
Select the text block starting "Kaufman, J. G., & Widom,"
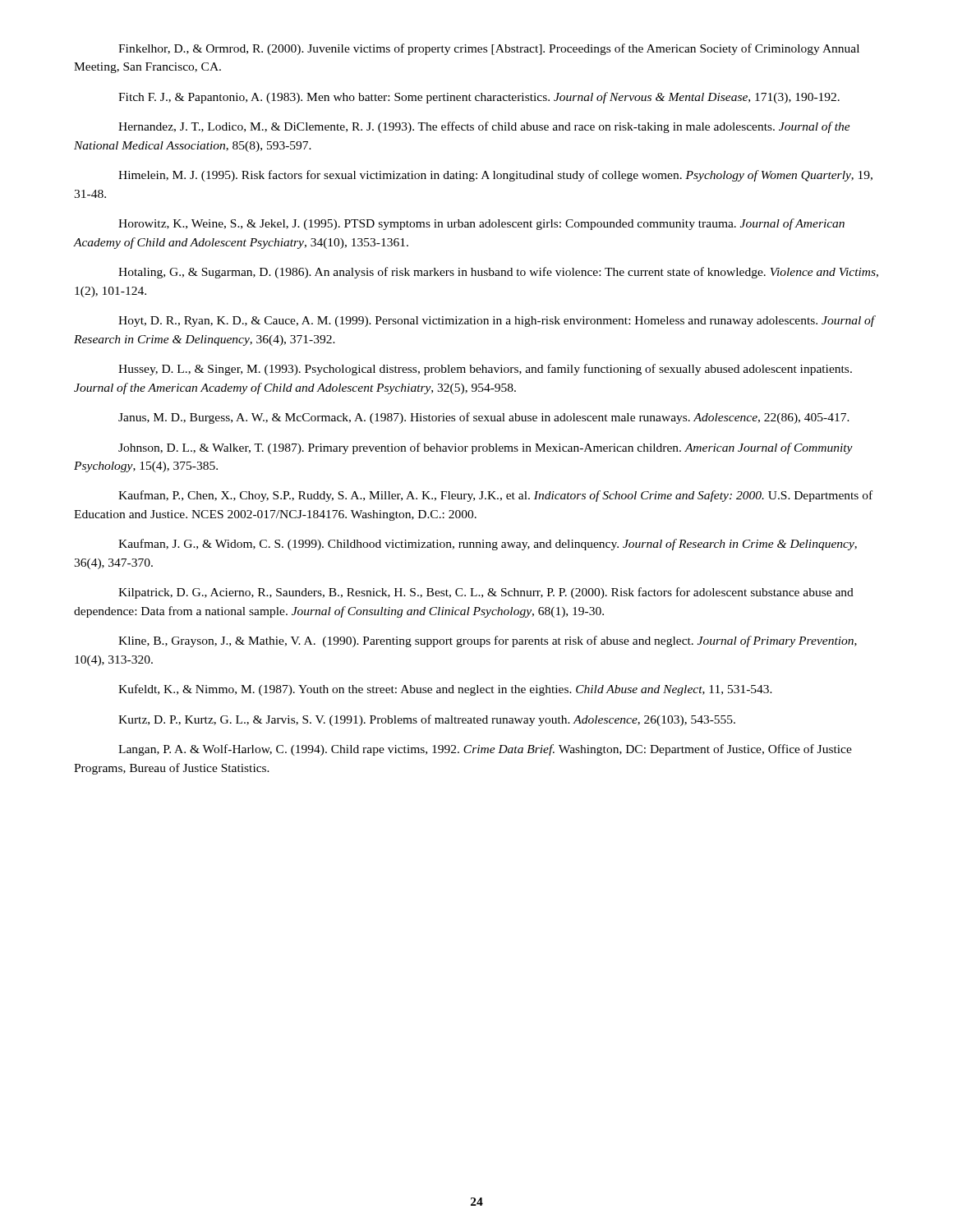[x=466, y=553]
